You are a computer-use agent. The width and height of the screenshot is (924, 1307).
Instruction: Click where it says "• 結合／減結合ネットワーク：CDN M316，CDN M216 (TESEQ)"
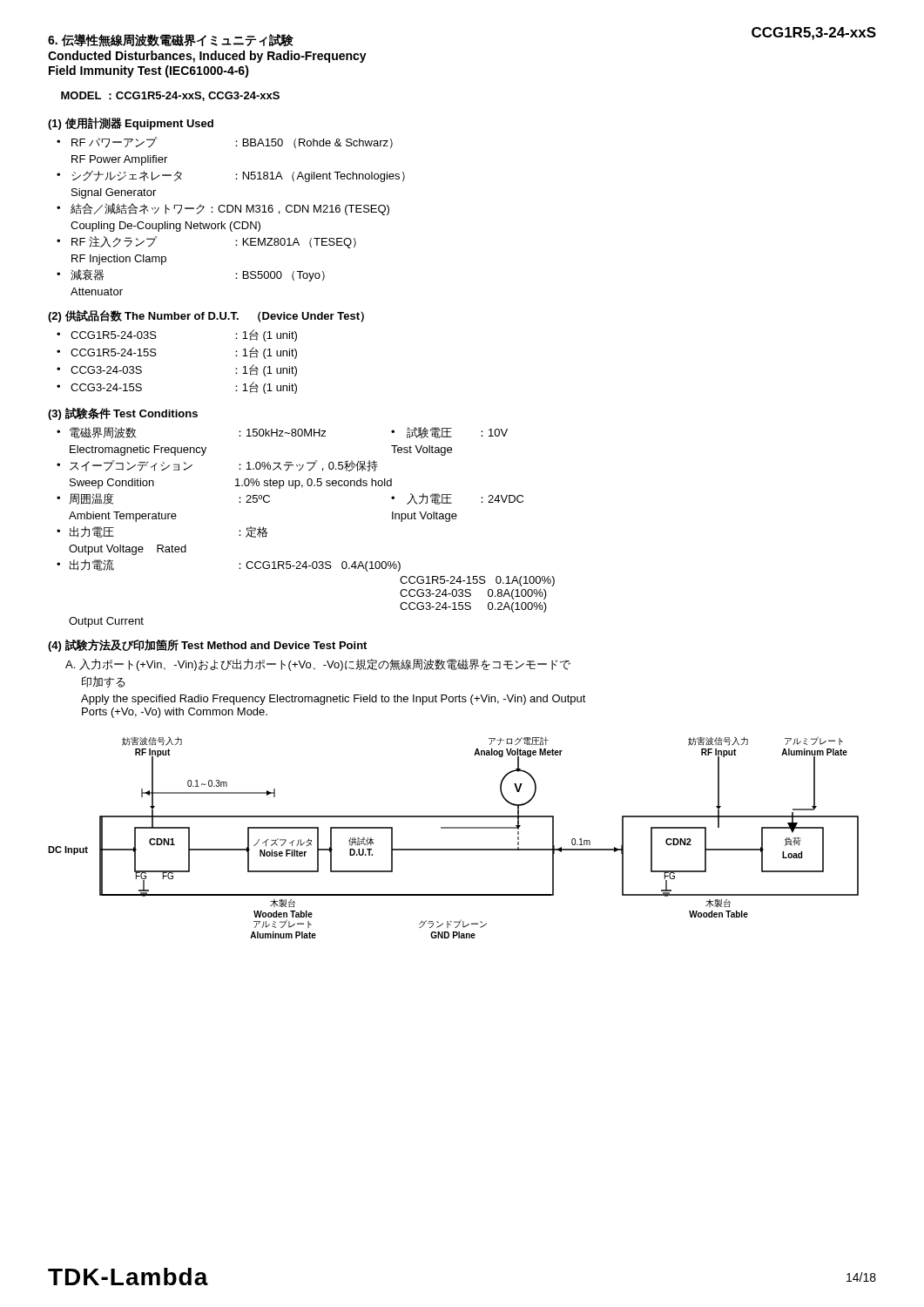pos(223,209)
